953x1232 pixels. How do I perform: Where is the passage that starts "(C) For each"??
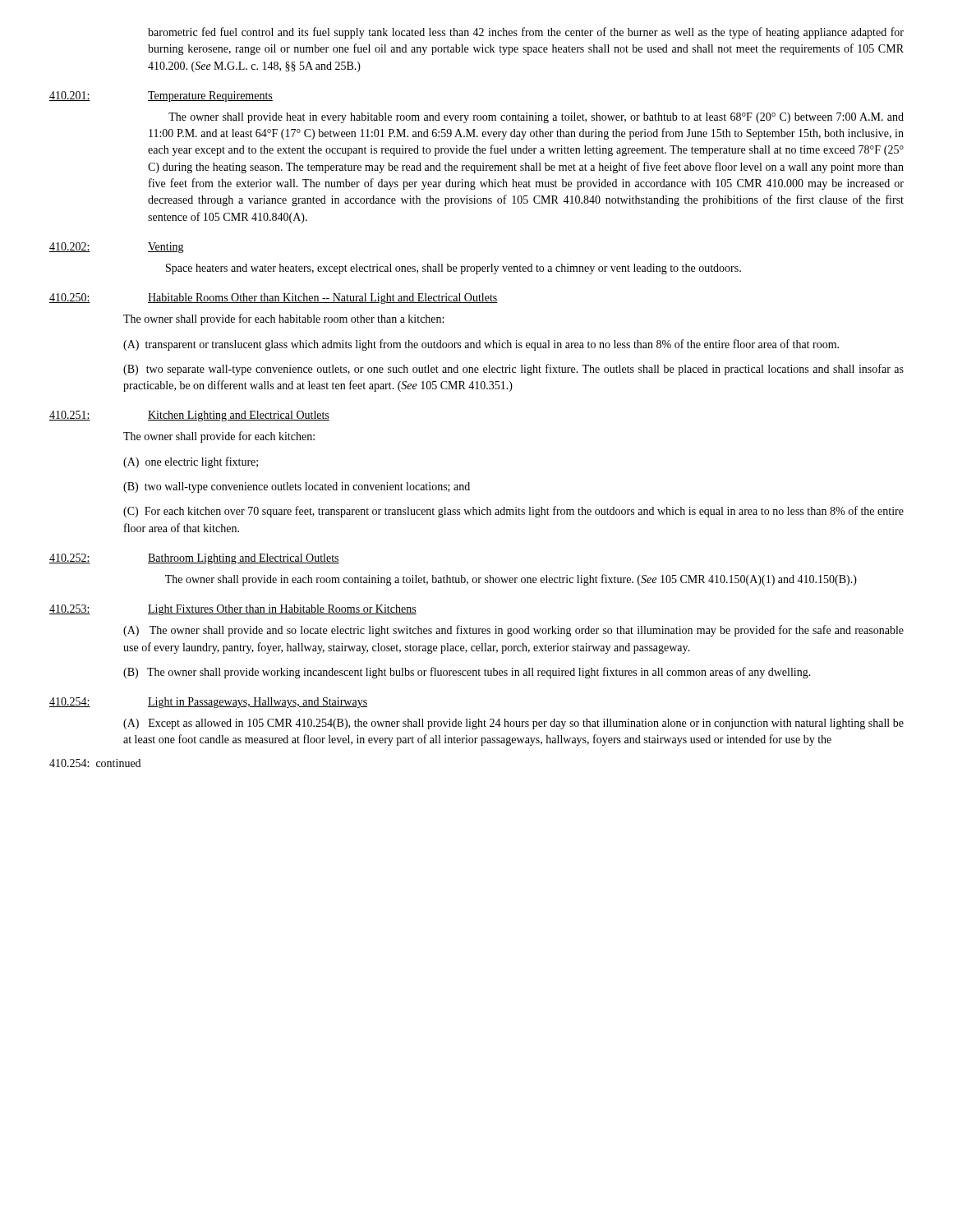click(x=513, y=520)
